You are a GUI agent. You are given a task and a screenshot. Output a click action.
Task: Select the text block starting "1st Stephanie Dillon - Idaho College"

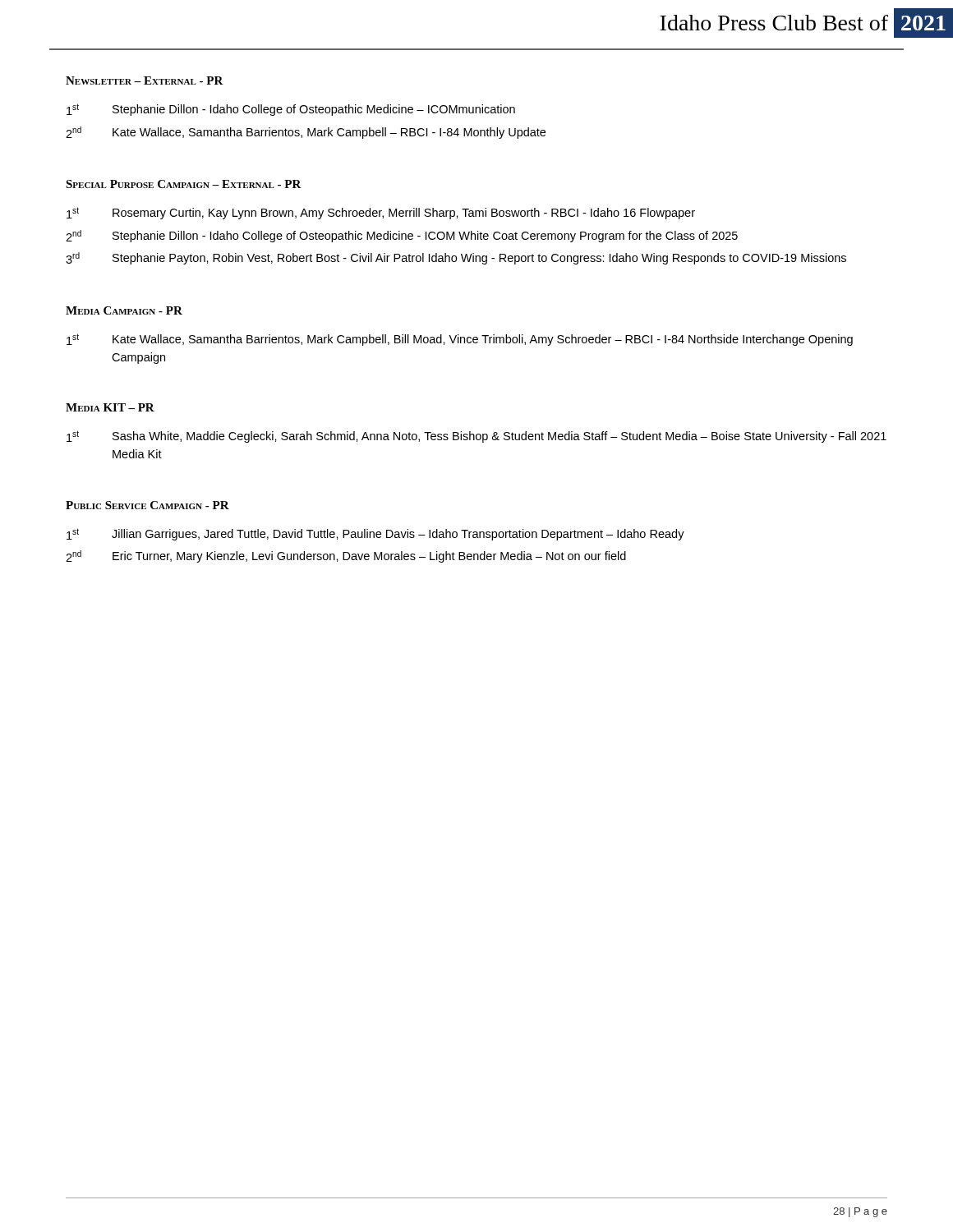[x=476, y=111]
